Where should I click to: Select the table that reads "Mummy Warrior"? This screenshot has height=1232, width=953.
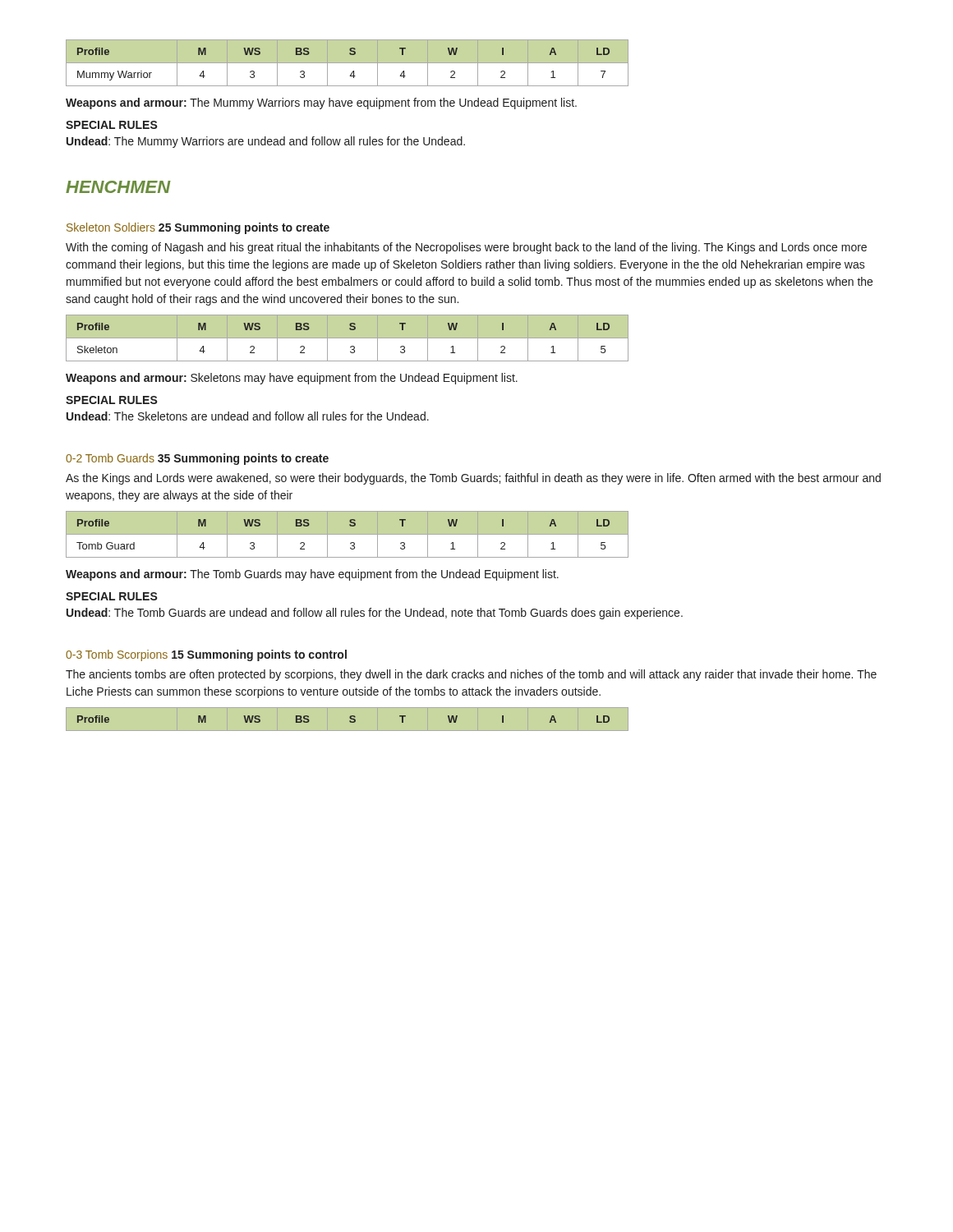click(476, 63)
